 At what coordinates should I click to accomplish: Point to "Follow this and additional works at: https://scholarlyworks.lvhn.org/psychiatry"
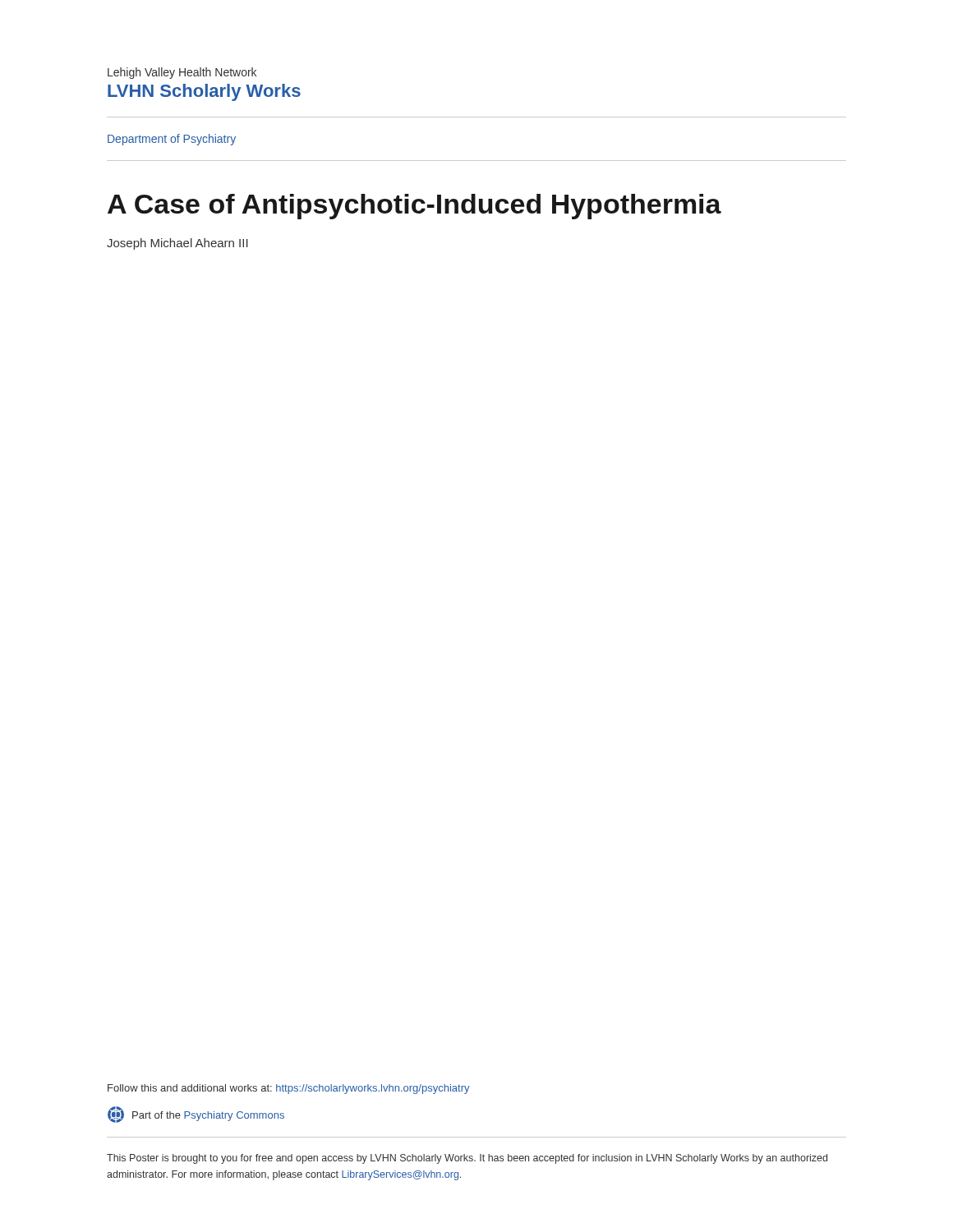click(x=288, y=1088)
